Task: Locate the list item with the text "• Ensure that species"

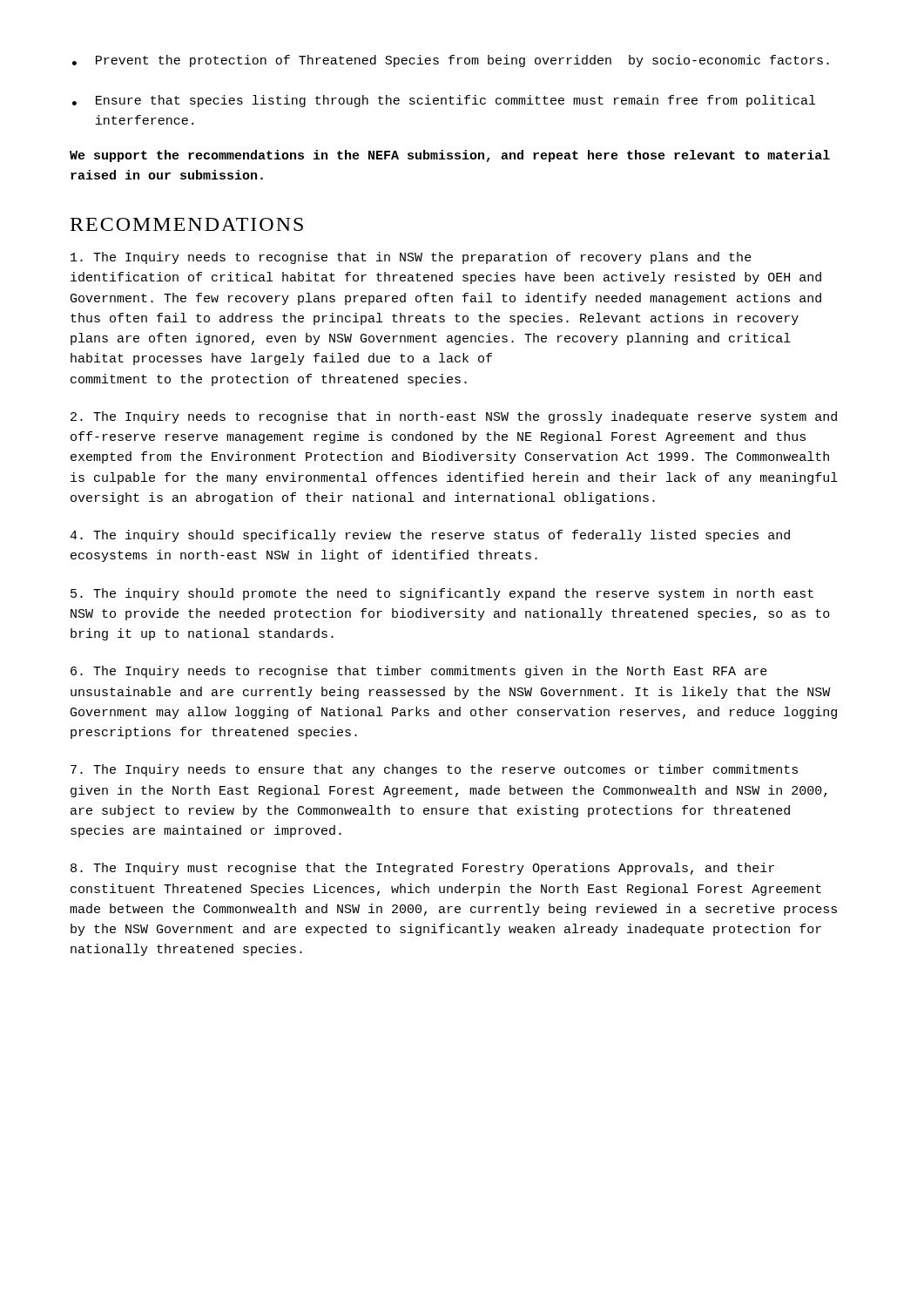Action: click(x=458, y=112)
